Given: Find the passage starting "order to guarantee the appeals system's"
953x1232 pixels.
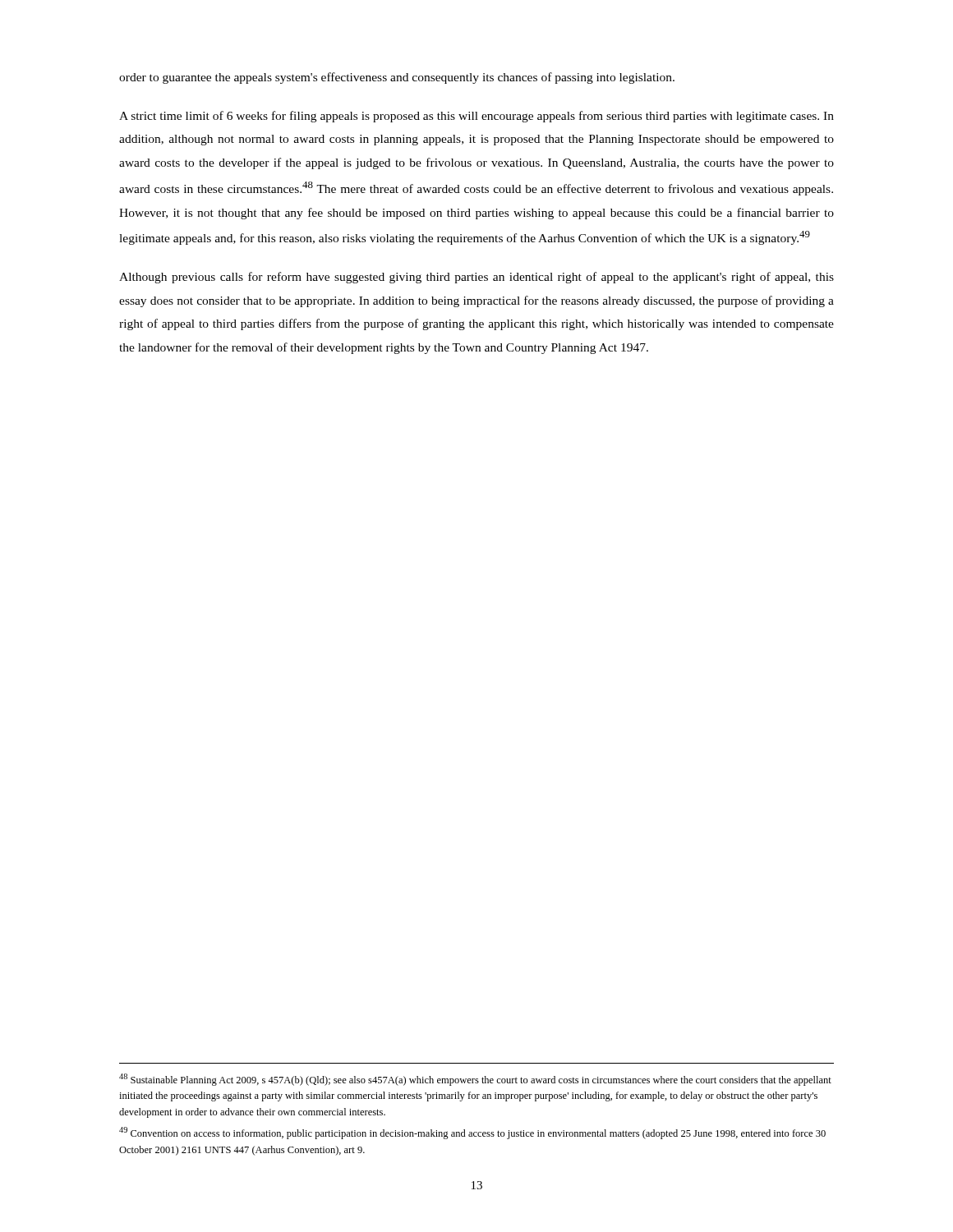Looking at the screenshot, I should click(476, 213).
